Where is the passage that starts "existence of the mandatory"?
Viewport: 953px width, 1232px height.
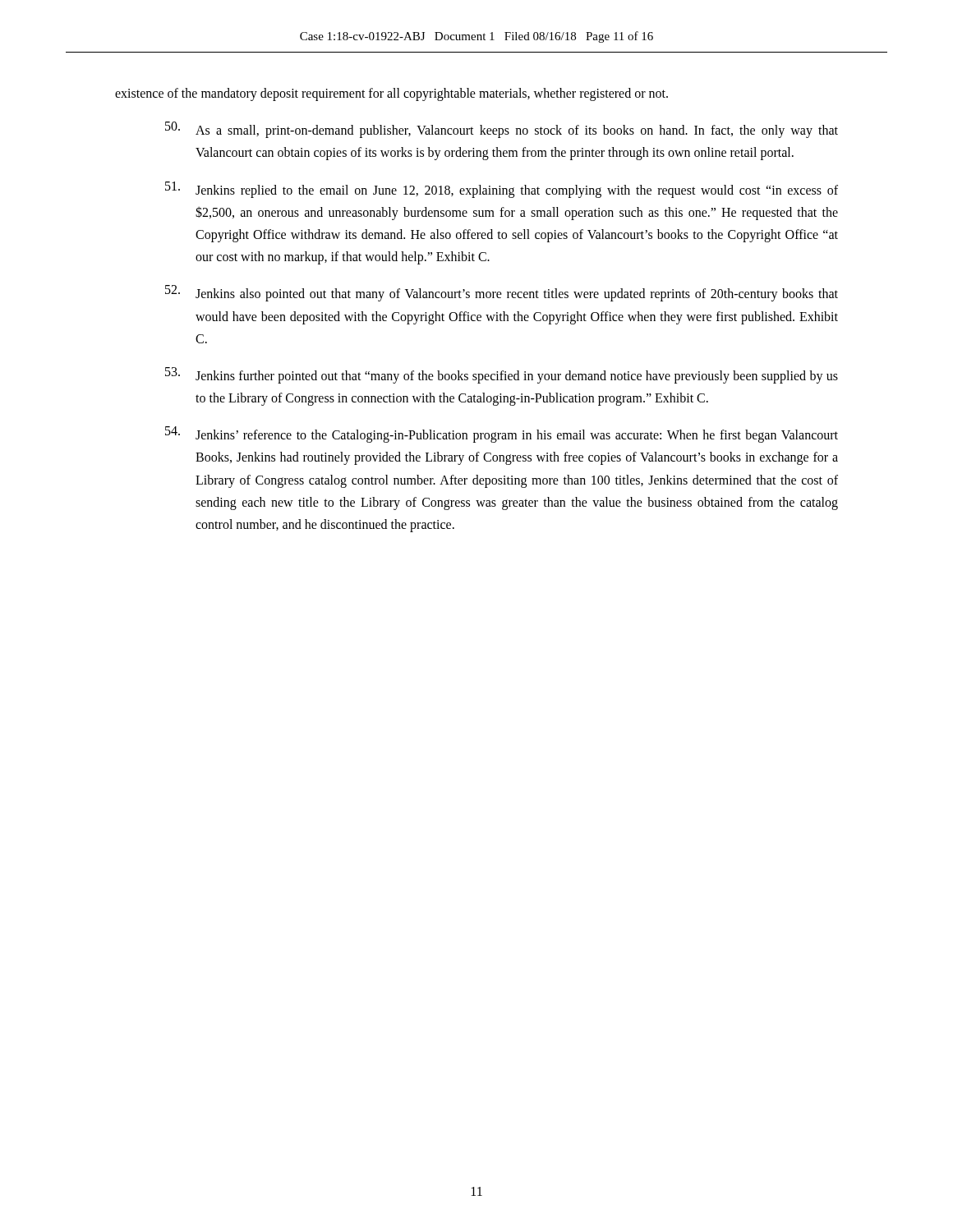(392, 93)
